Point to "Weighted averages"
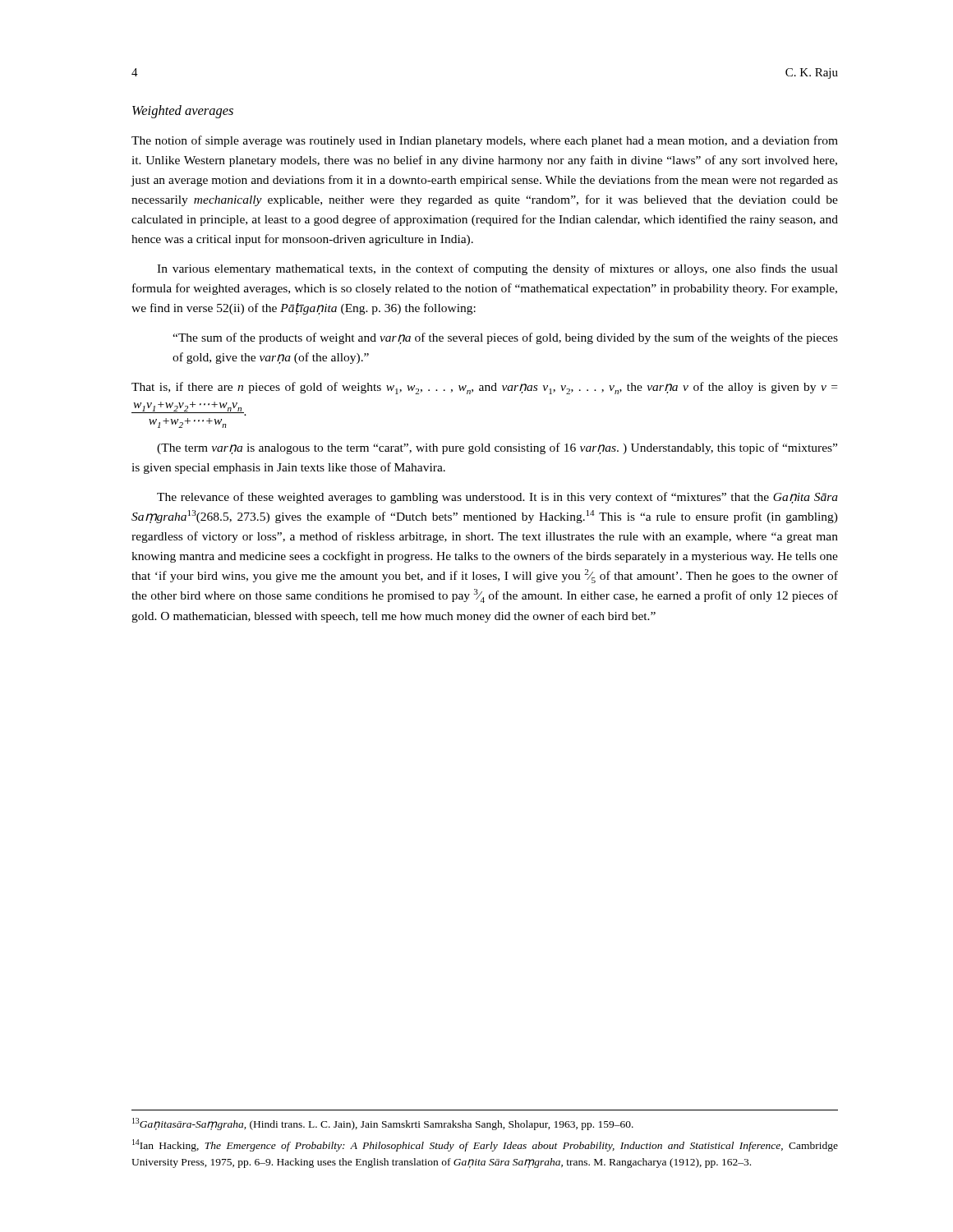Viewport: 953px width, 1232px height. (x=183, y=110)
